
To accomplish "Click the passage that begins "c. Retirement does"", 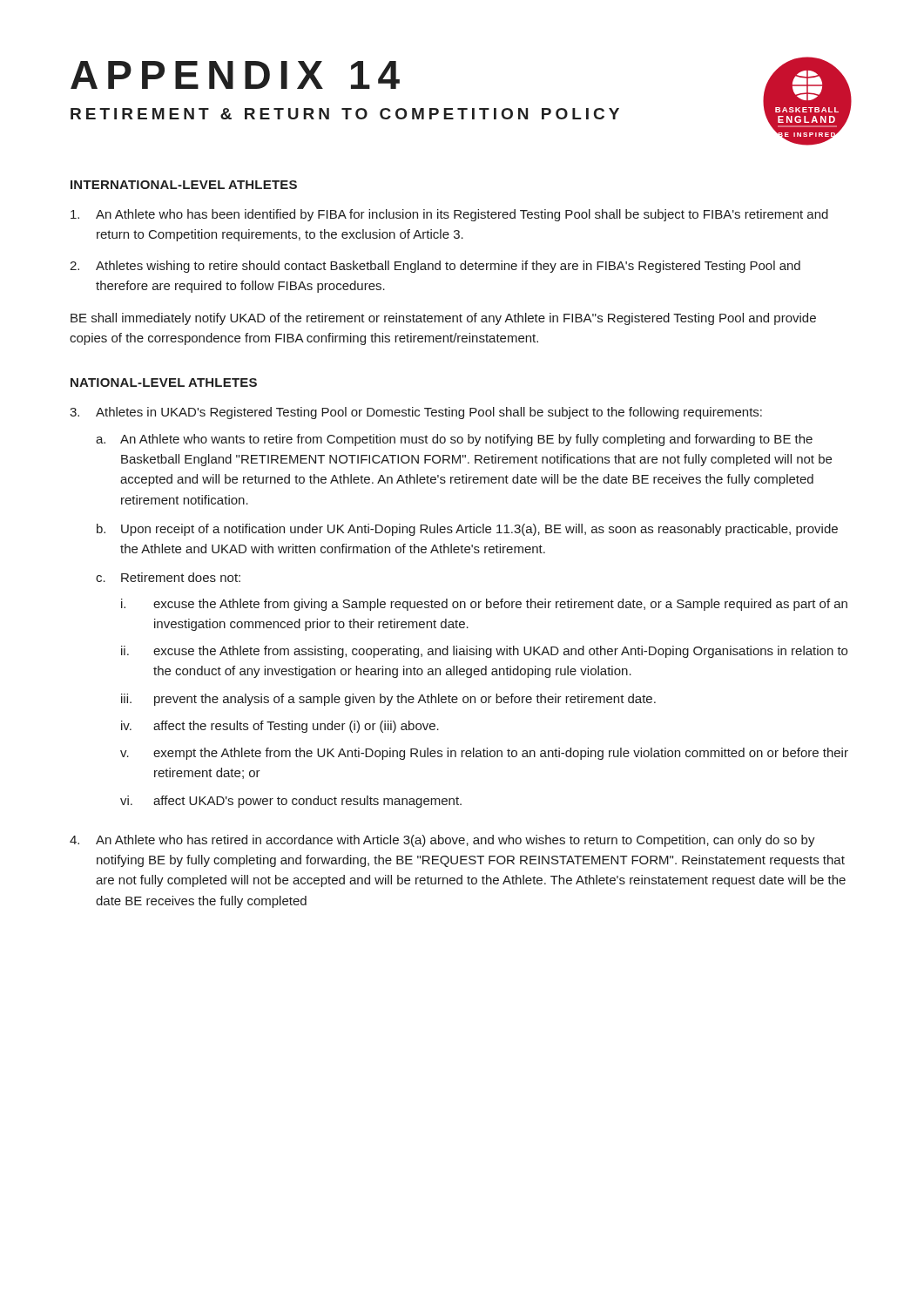I will pos(475,692).
